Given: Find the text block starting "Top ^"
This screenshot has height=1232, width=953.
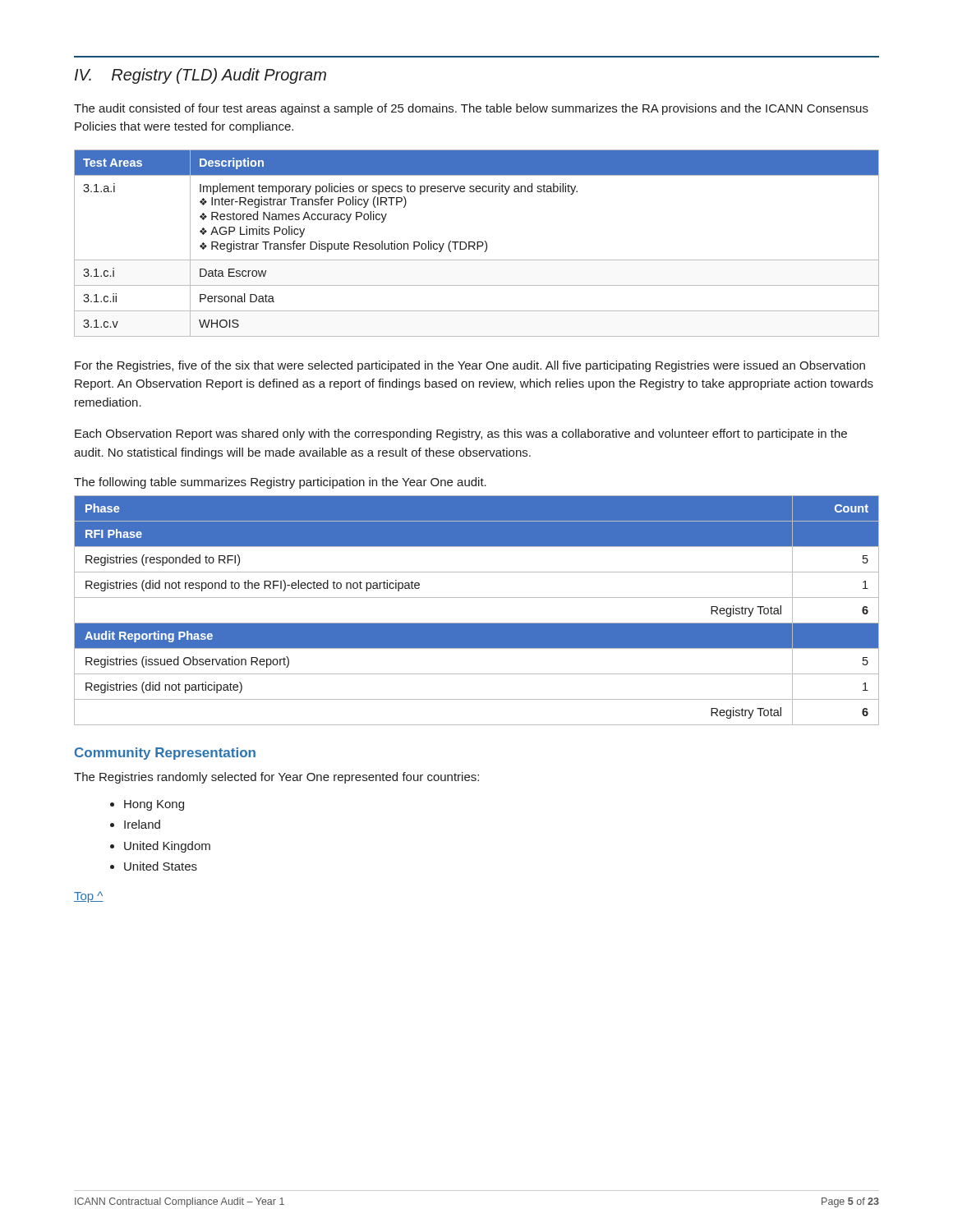Looking at the screenshot, I should coord(88,895).
